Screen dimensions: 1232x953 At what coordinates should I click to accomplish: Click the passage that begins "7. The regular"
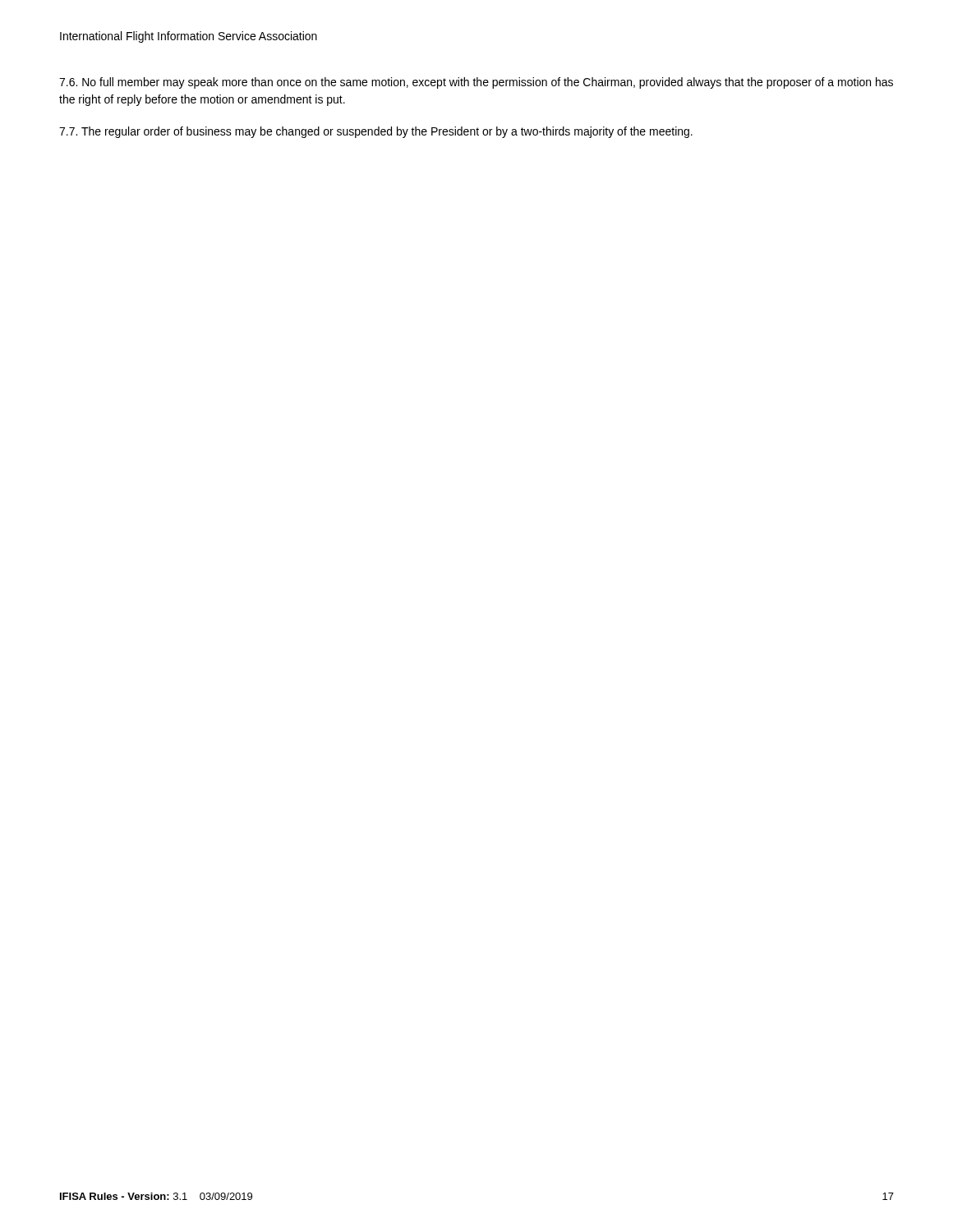coord(376,131)
